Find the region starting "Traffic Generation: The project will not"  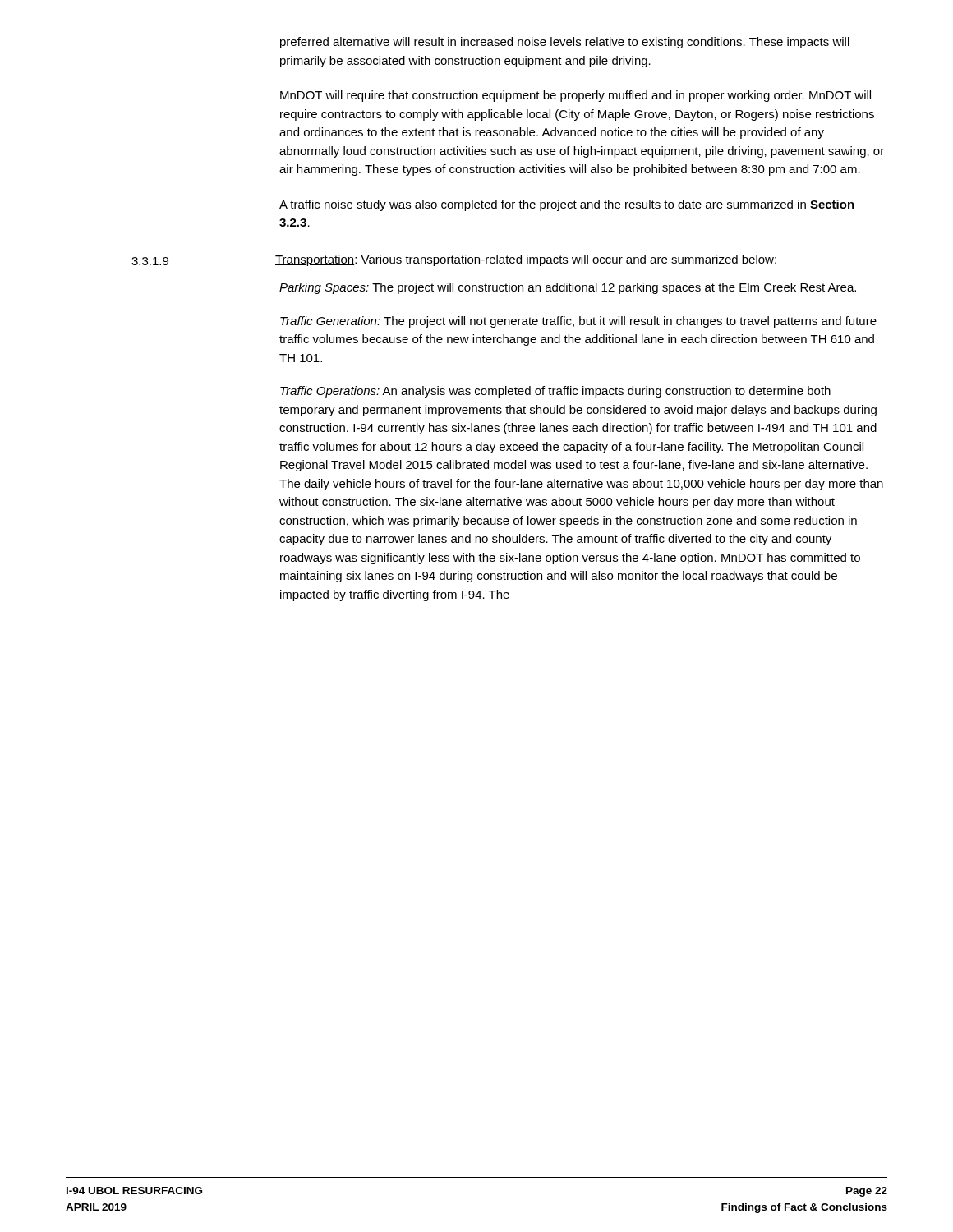[578, 339]
